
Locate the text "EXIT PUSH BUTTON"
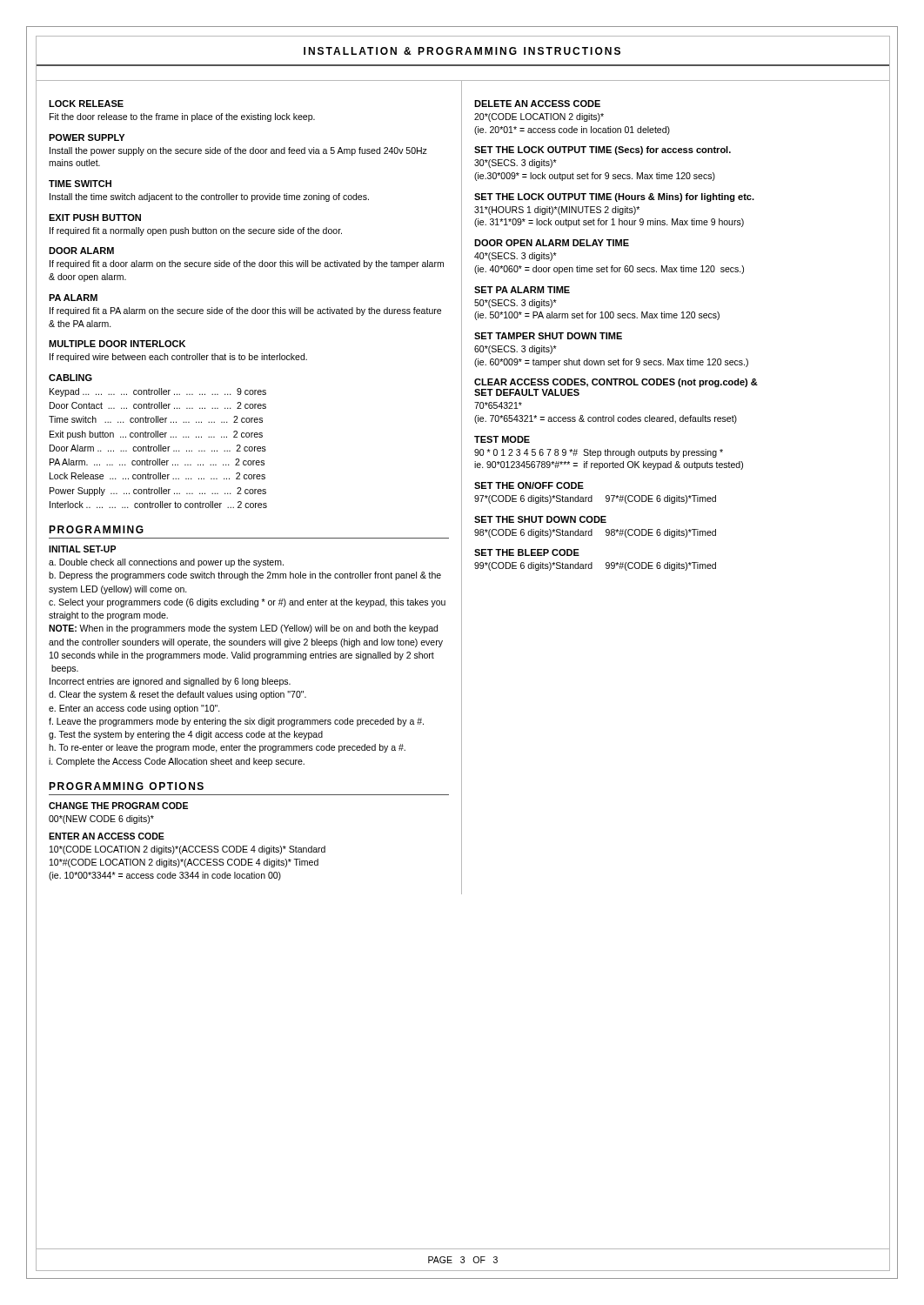95,217
